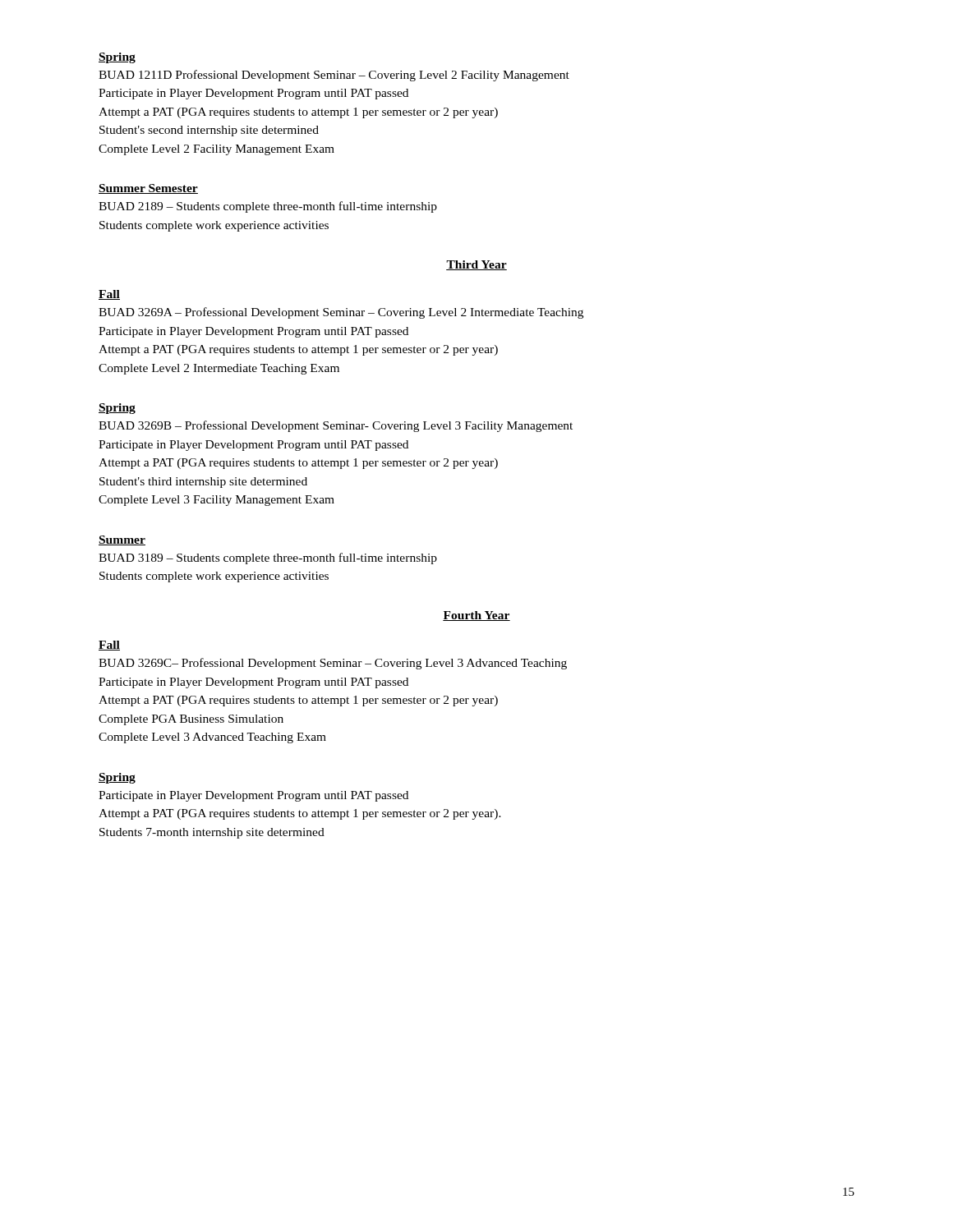Click on the region starting "BUAD 3269B –"

coord(476,463)
